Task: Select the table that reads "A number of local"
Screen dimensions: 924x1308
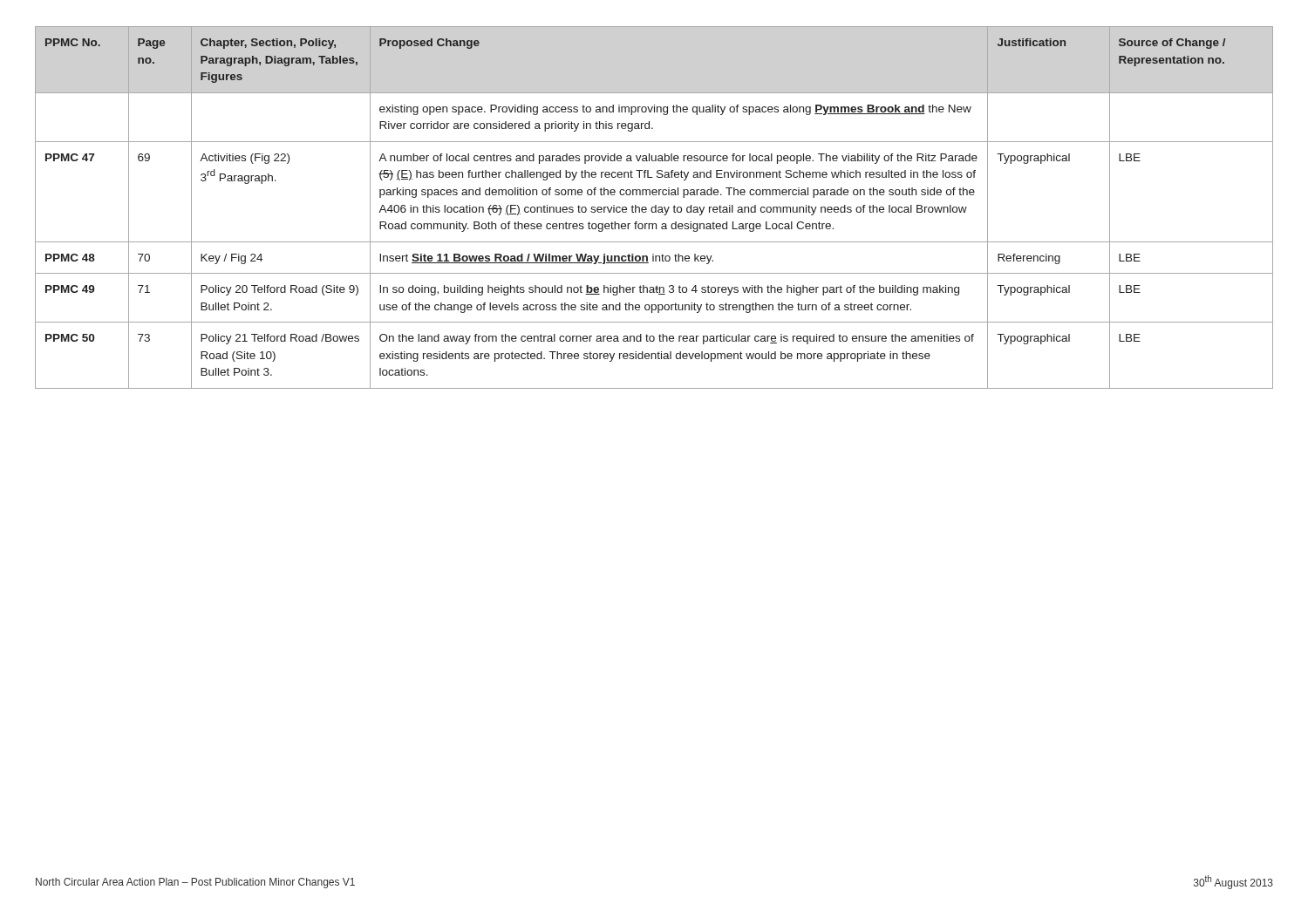Action: 654,446
